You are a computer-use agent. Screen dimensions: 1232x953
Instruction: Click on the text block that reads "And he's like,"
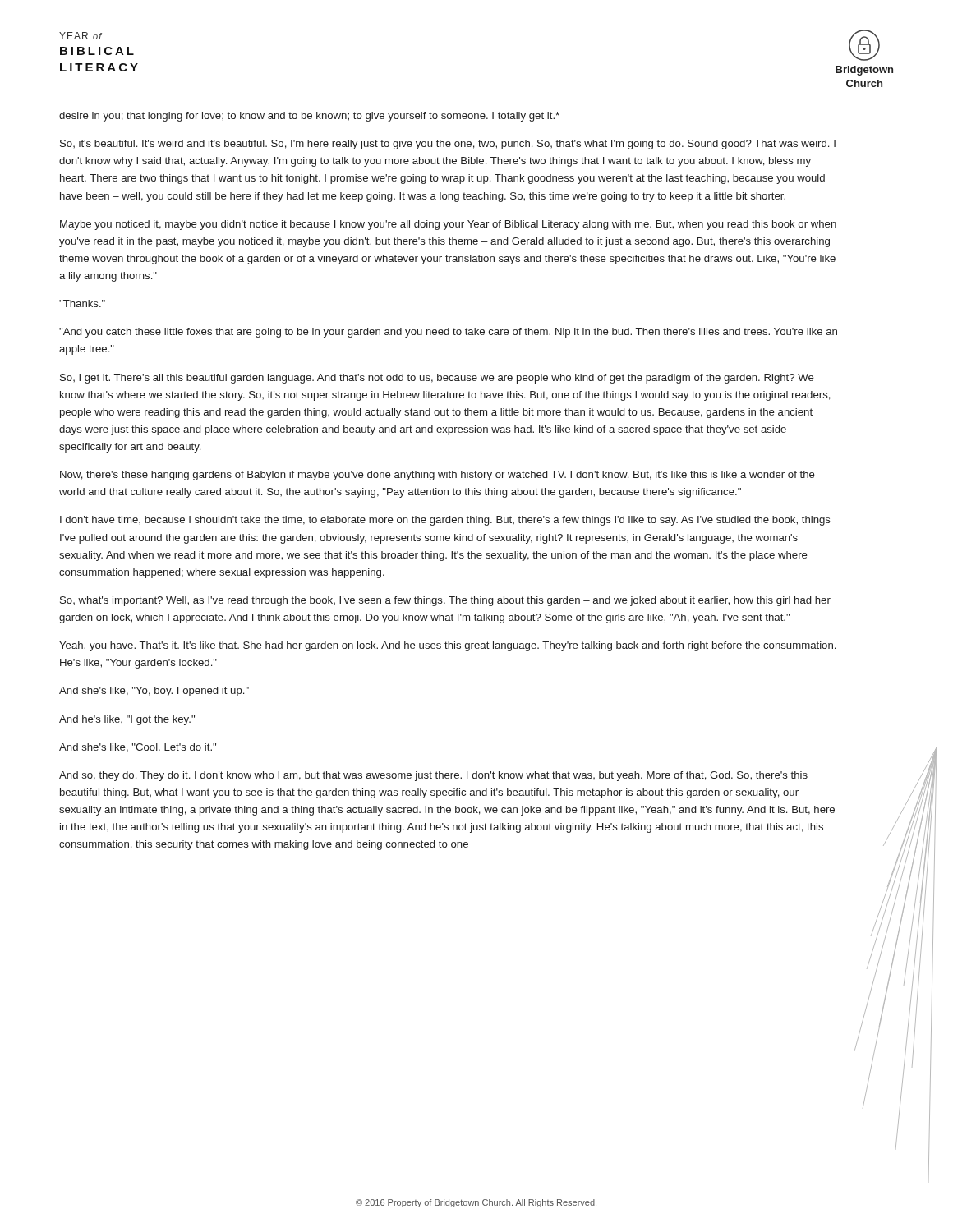(127, 719)
